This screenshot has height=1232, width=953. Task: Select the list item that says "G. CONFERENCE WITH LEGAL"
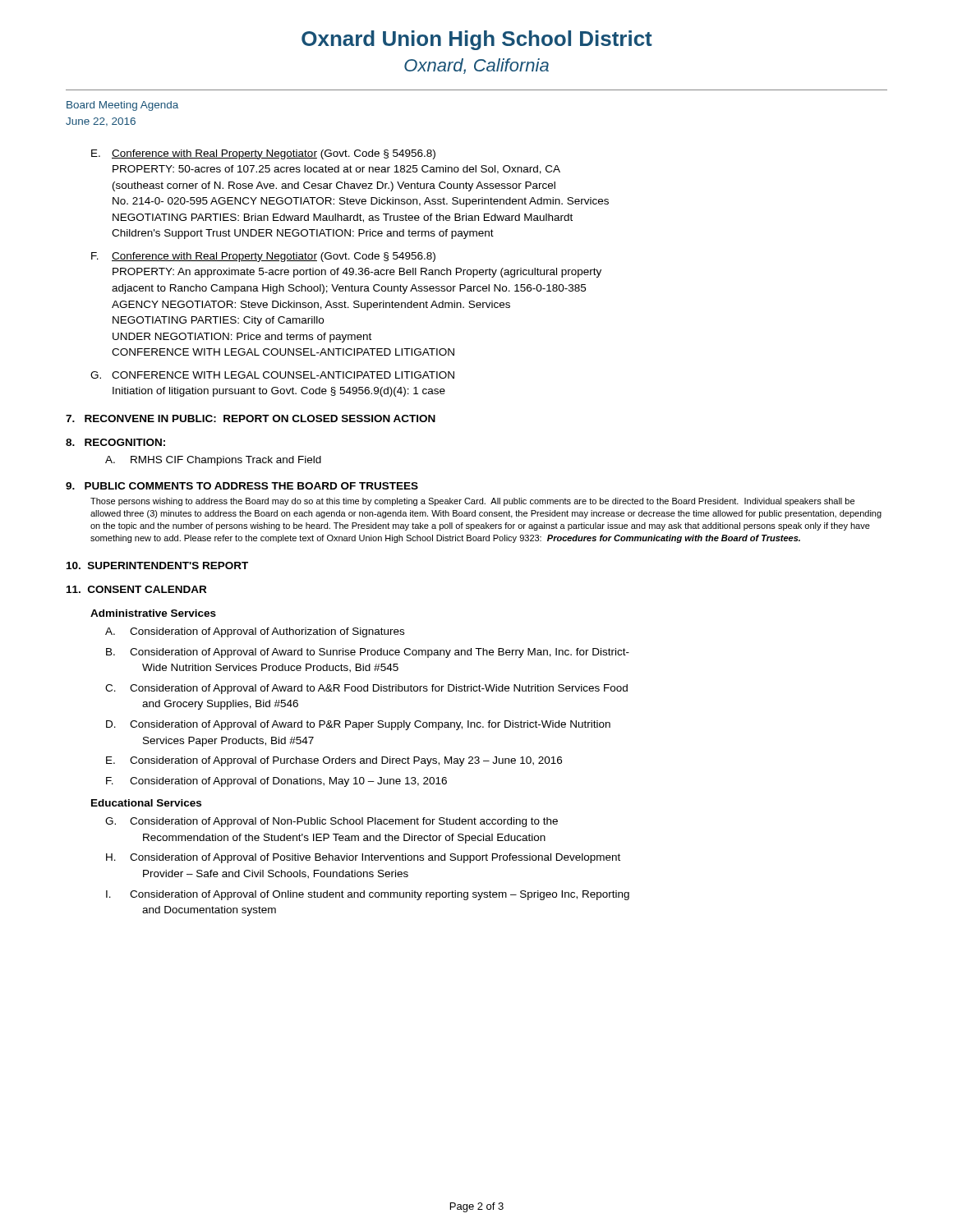(273, 383)
